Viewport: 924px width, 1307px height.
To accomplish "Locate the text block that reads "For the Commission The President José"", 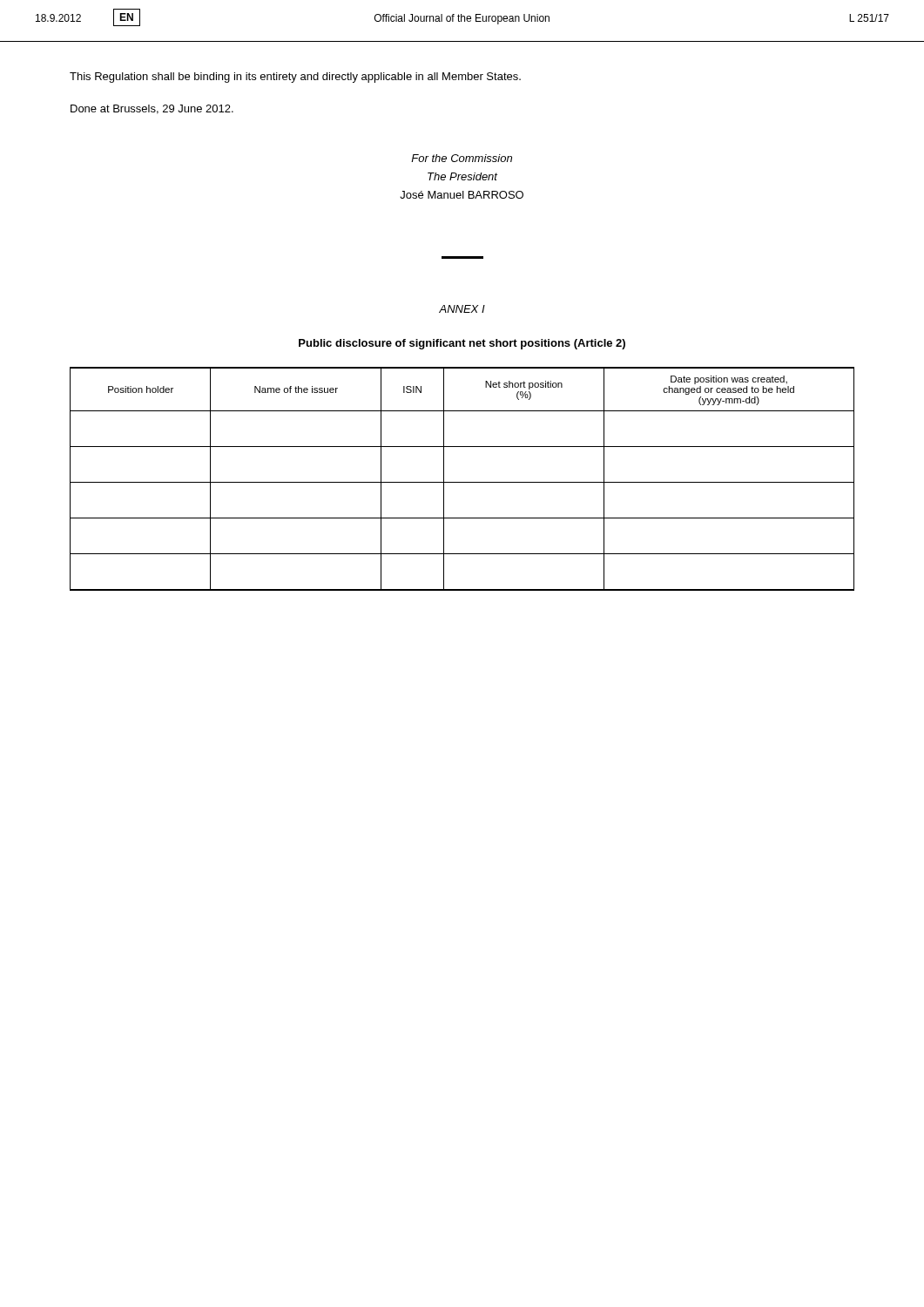I will (x=462, y=176).
